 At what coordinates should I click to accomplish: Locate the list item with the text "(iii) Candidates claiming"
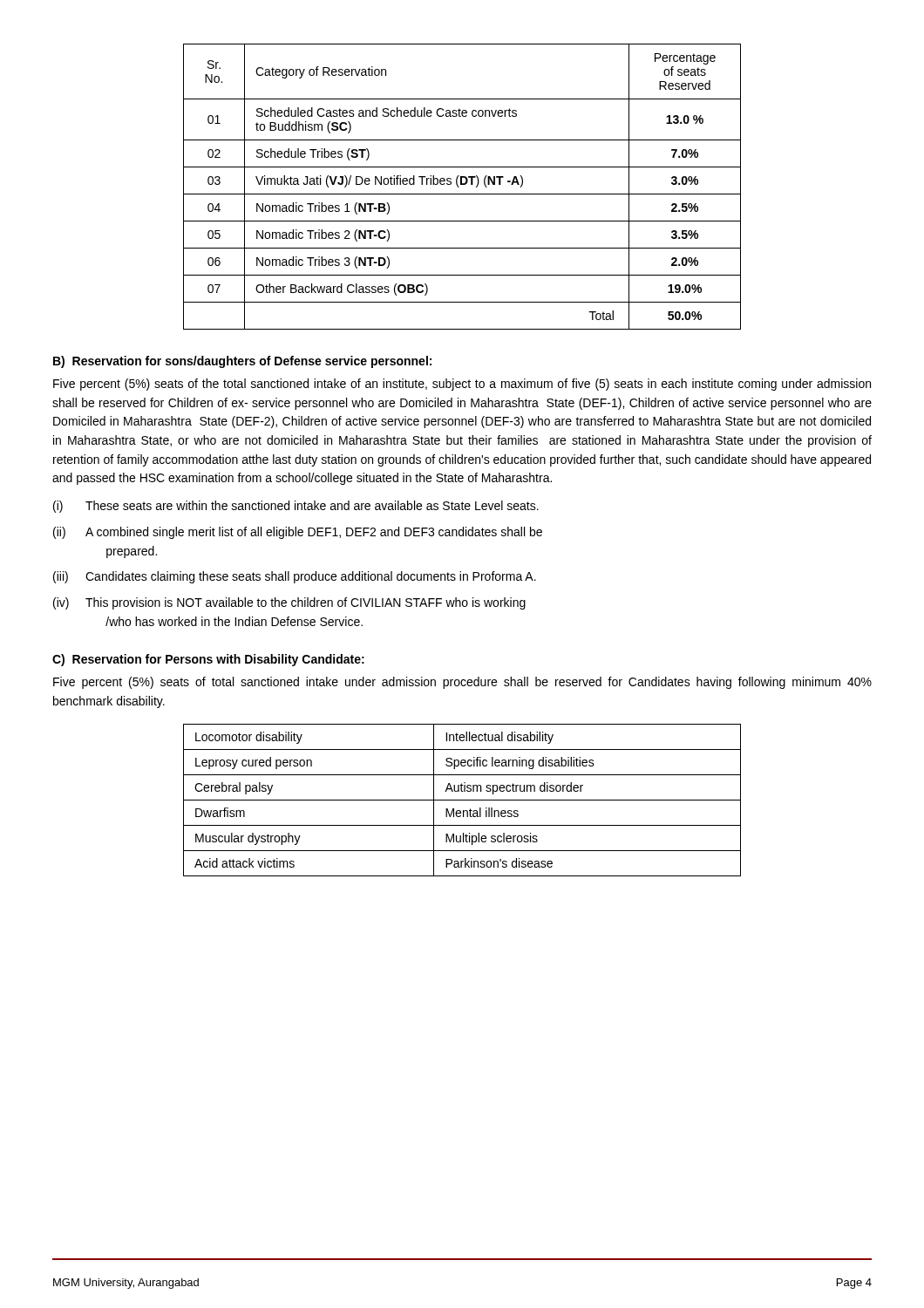coord(462,577)
